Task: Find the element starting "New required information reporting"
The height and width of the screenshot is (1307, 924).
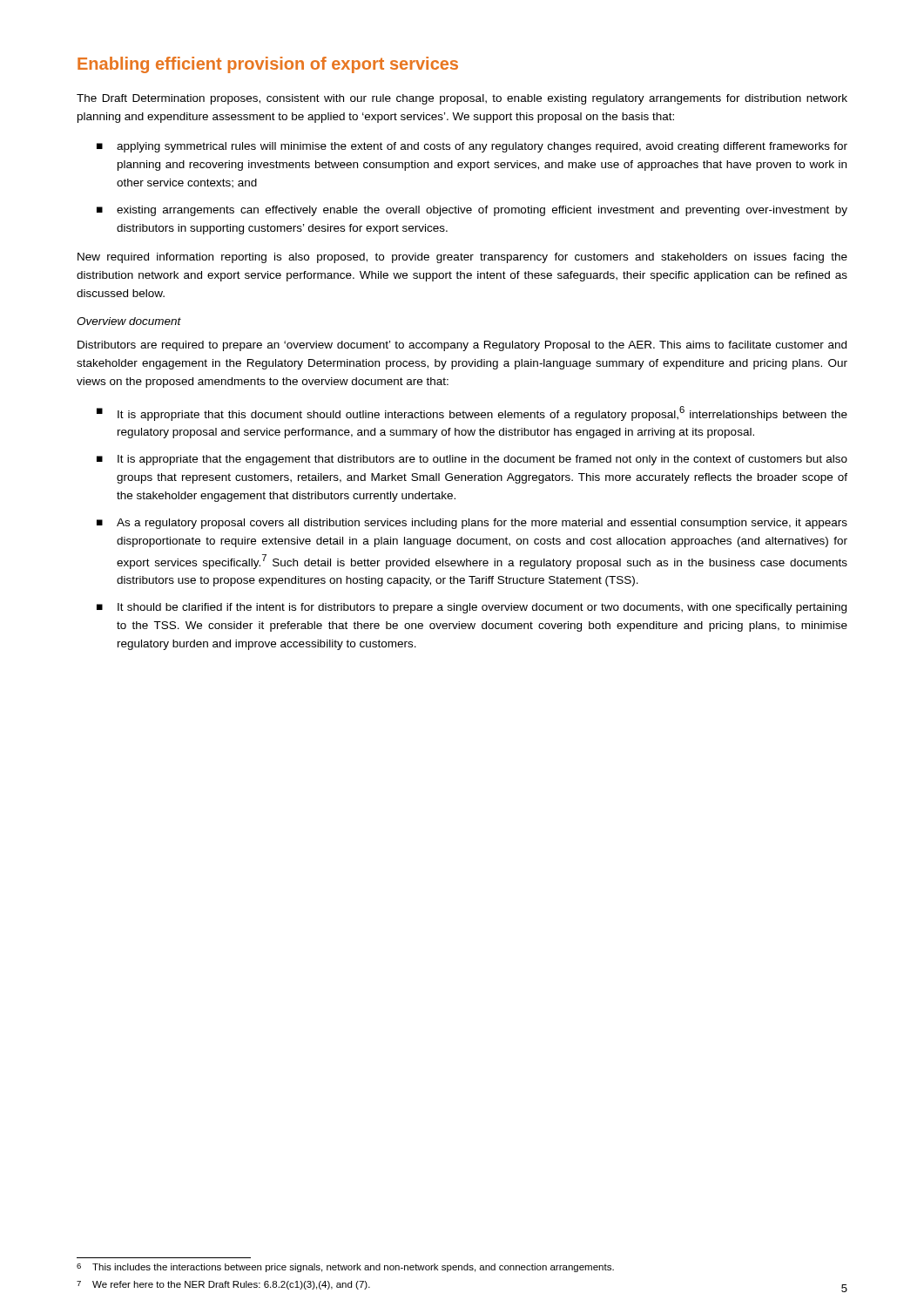Action: [x=462, y=275]
